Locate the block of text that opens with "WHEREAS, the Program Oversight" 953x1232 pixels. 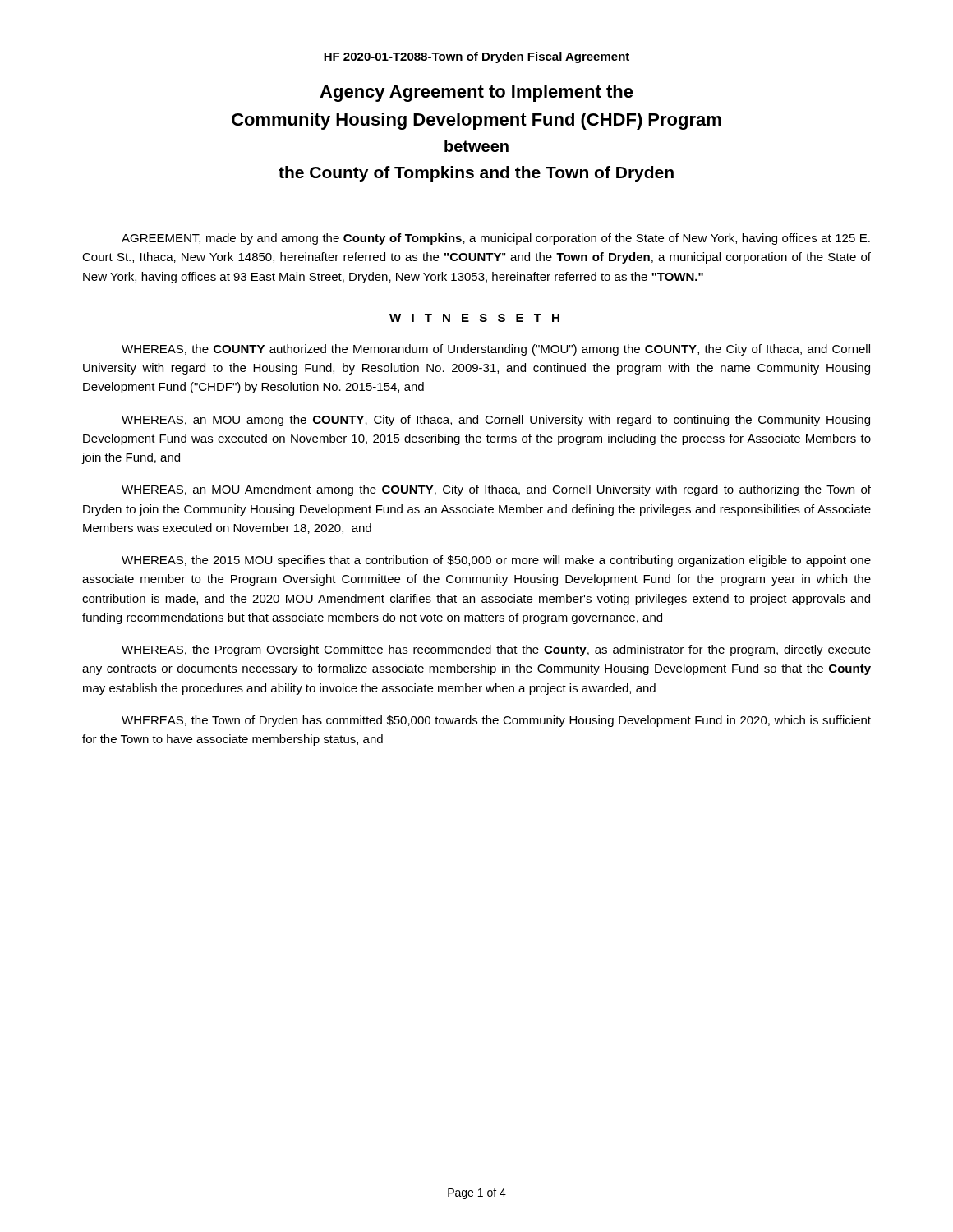476,668
